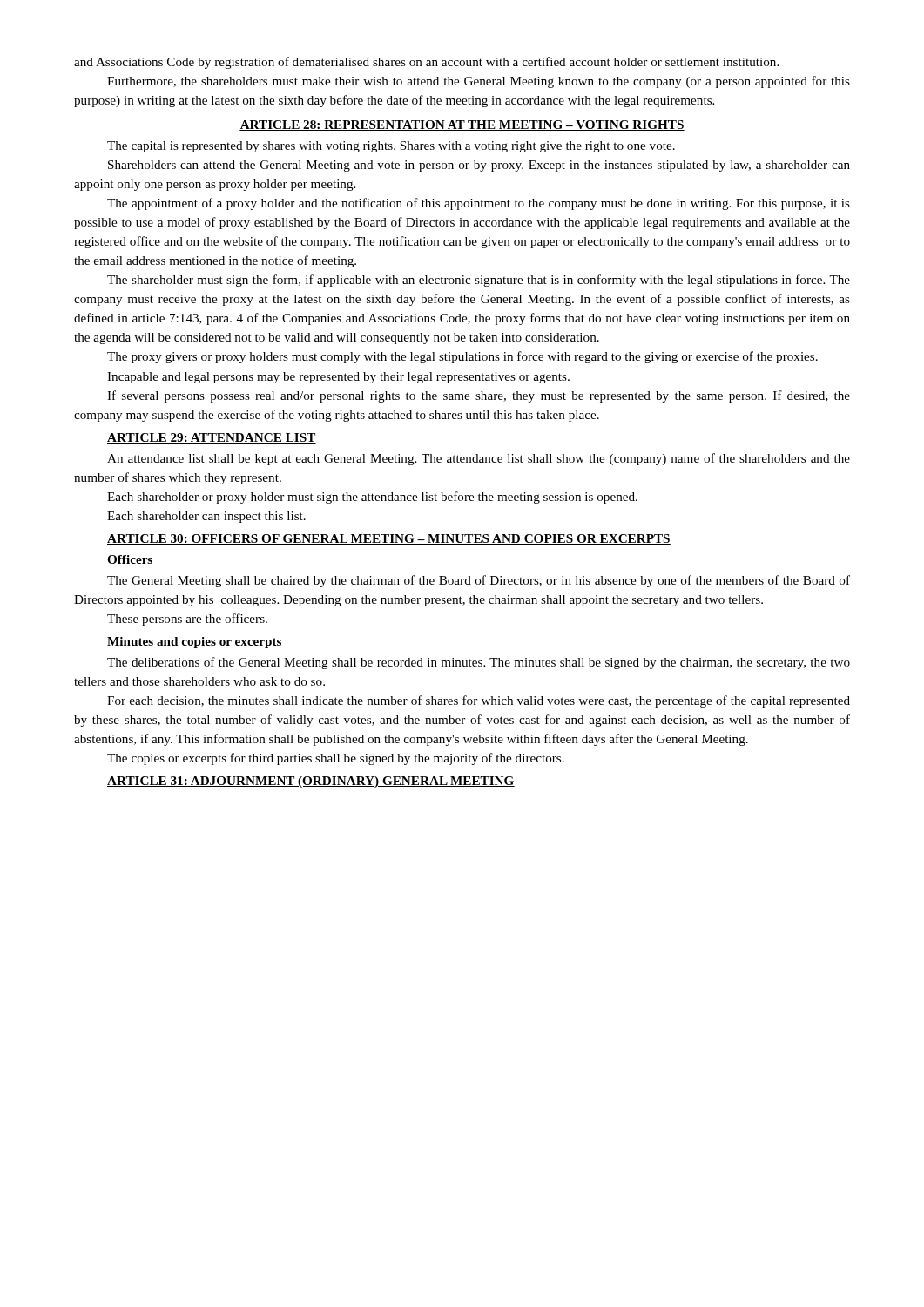Click on the block starting "ARTICLE 31: ADJOURNMENT (ORDINARY) GENERAL MEETING"
The height and width of the screenshot is (1307, 924).
pyautogui.click(x=311, y=780)
